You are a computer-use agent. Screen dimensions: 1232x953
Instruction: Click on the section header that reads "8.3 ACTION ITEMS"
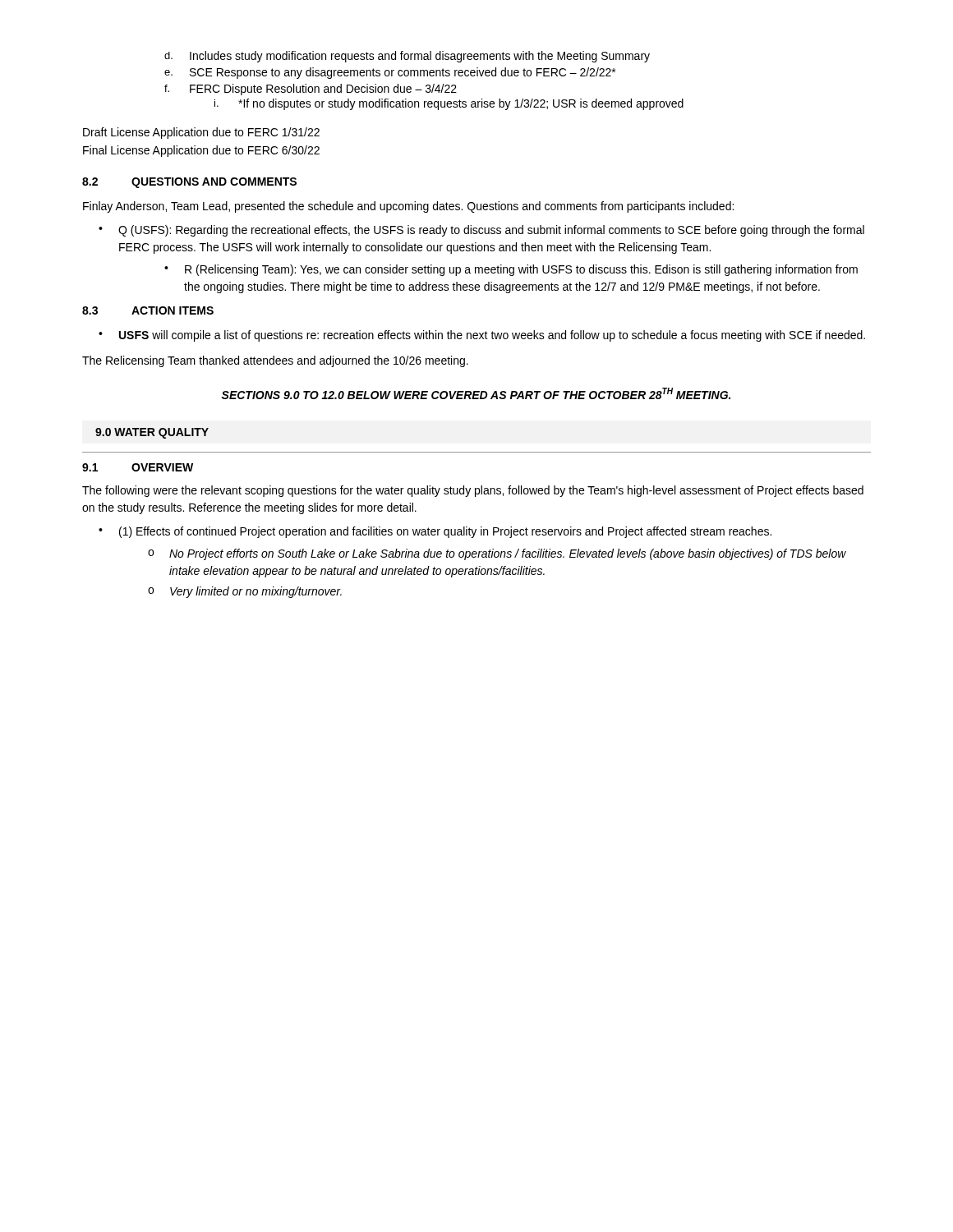[x=148, y=310]
